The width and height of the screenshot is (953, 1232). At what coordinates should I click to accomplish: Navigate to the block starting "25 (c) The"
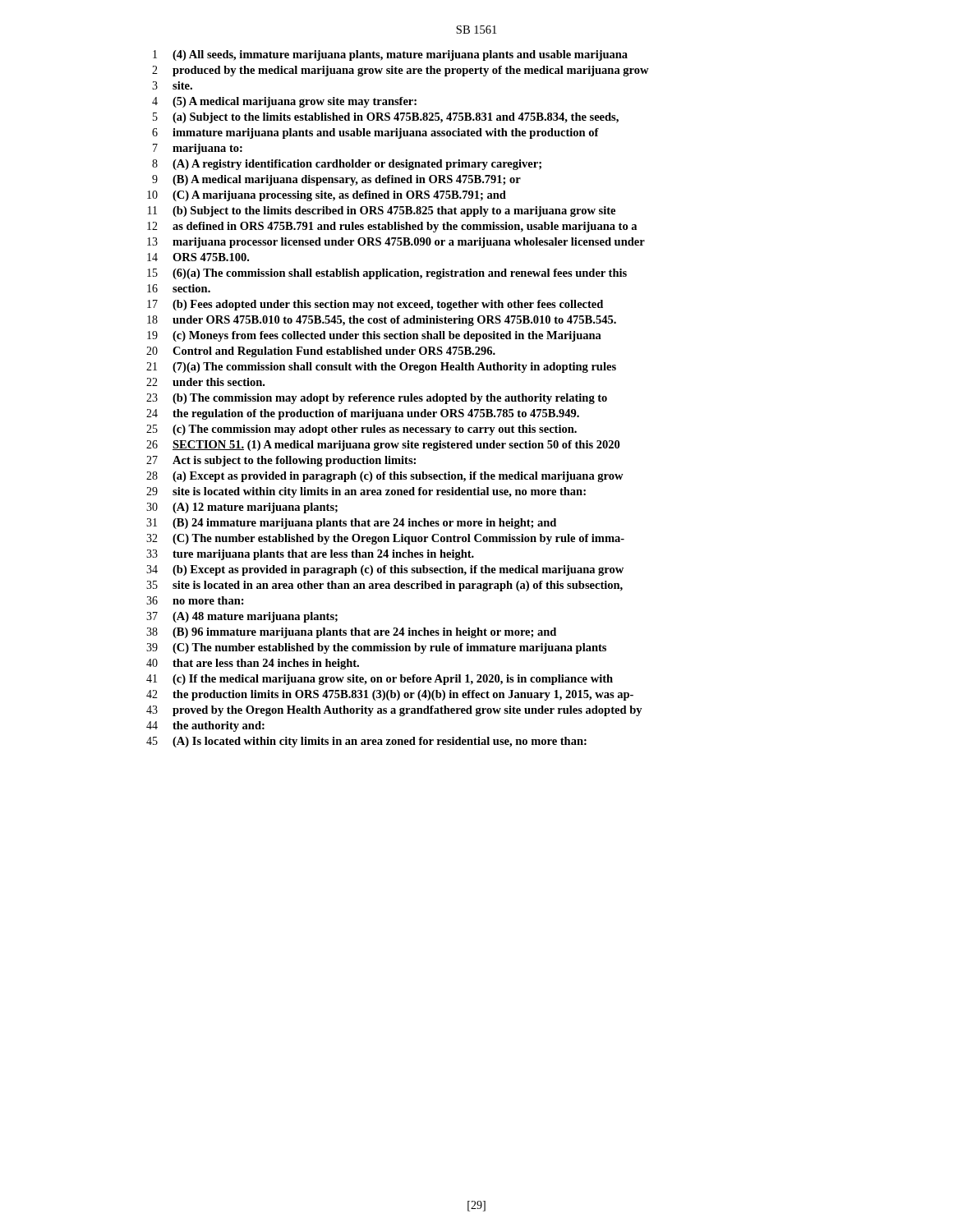tap(476, 429)
